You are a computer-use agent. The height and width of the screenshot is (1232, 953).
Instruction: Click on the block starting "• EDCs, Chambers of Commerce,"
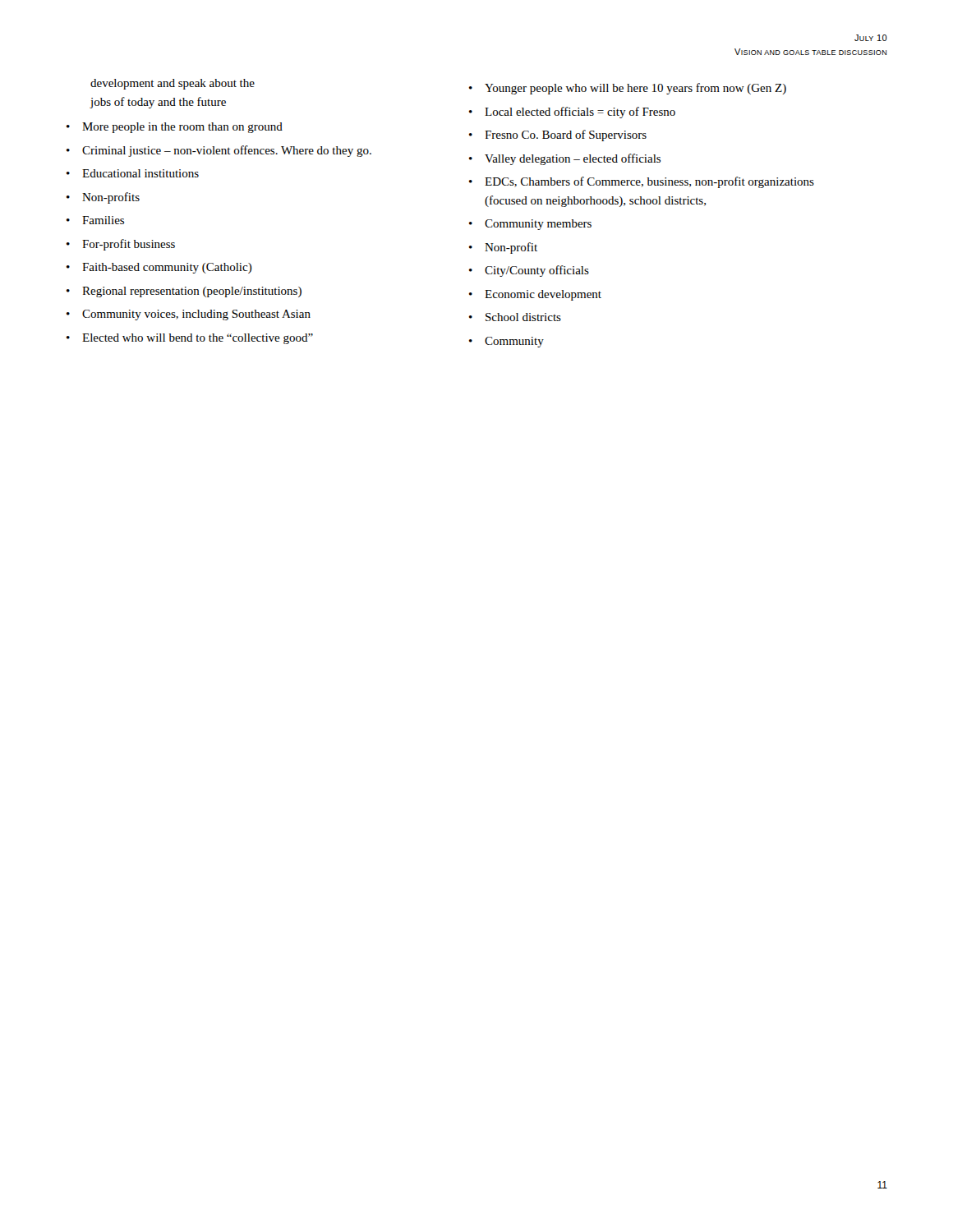[645, 191]
